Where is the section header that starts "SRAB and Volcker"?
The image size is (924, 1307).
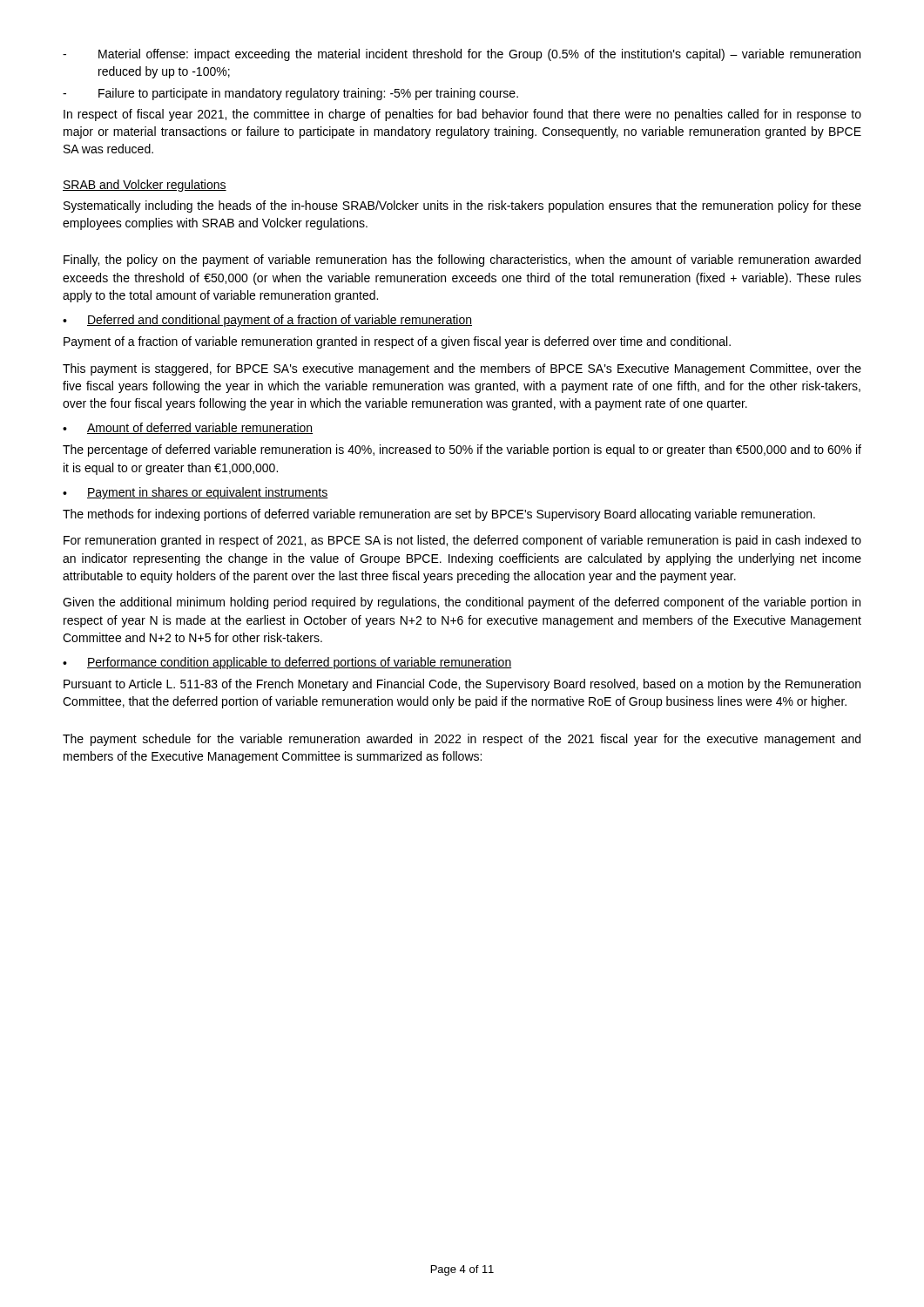pyautogui.click(x=144, y=185)
